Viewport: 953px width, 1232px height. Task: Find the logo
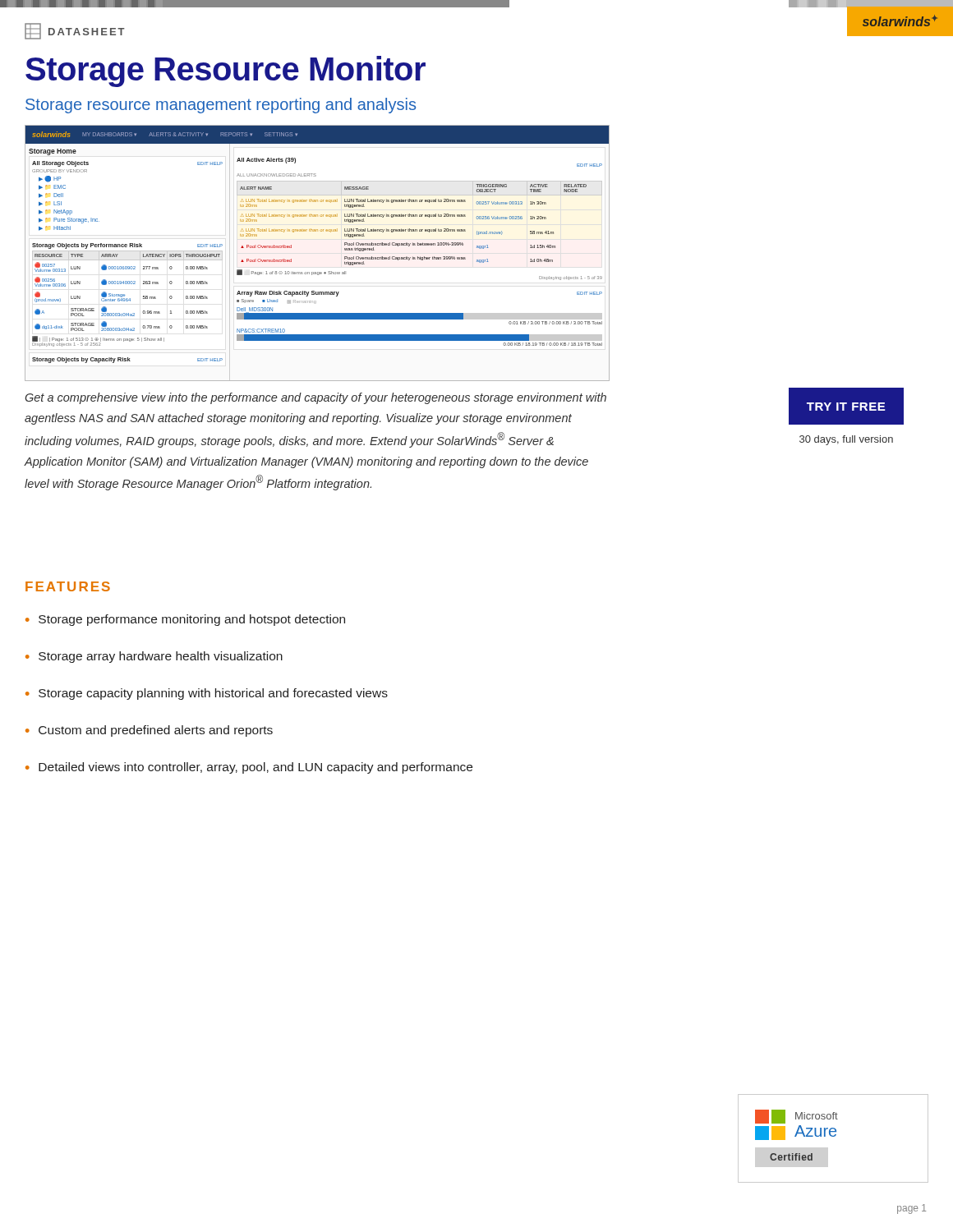pyautogui.click(x=833, y=1138)
